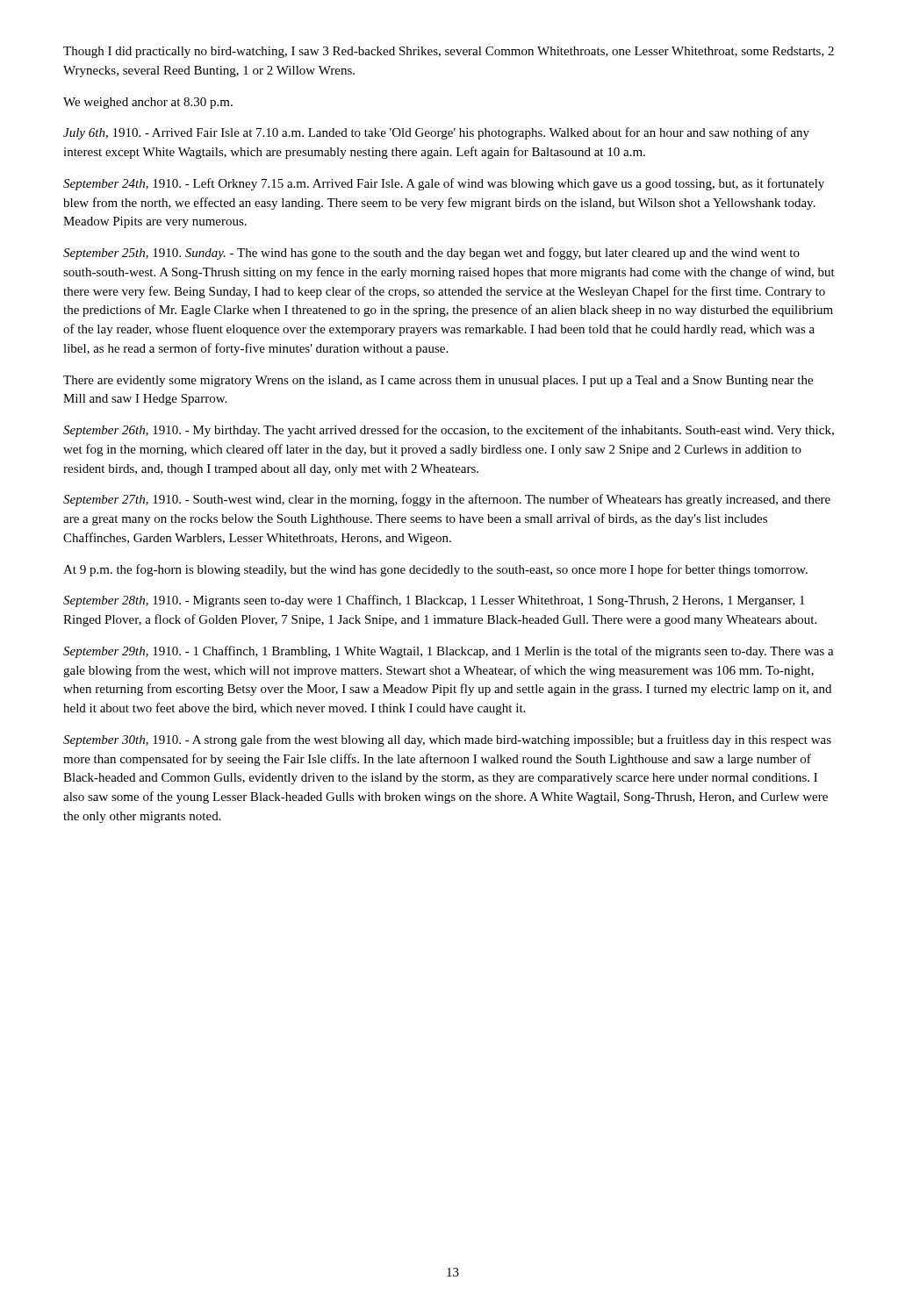Navigate to the block starting "September 27th, 1910. - South-west"
Viewport: 905px width, 1316px height.
point(447,519)
